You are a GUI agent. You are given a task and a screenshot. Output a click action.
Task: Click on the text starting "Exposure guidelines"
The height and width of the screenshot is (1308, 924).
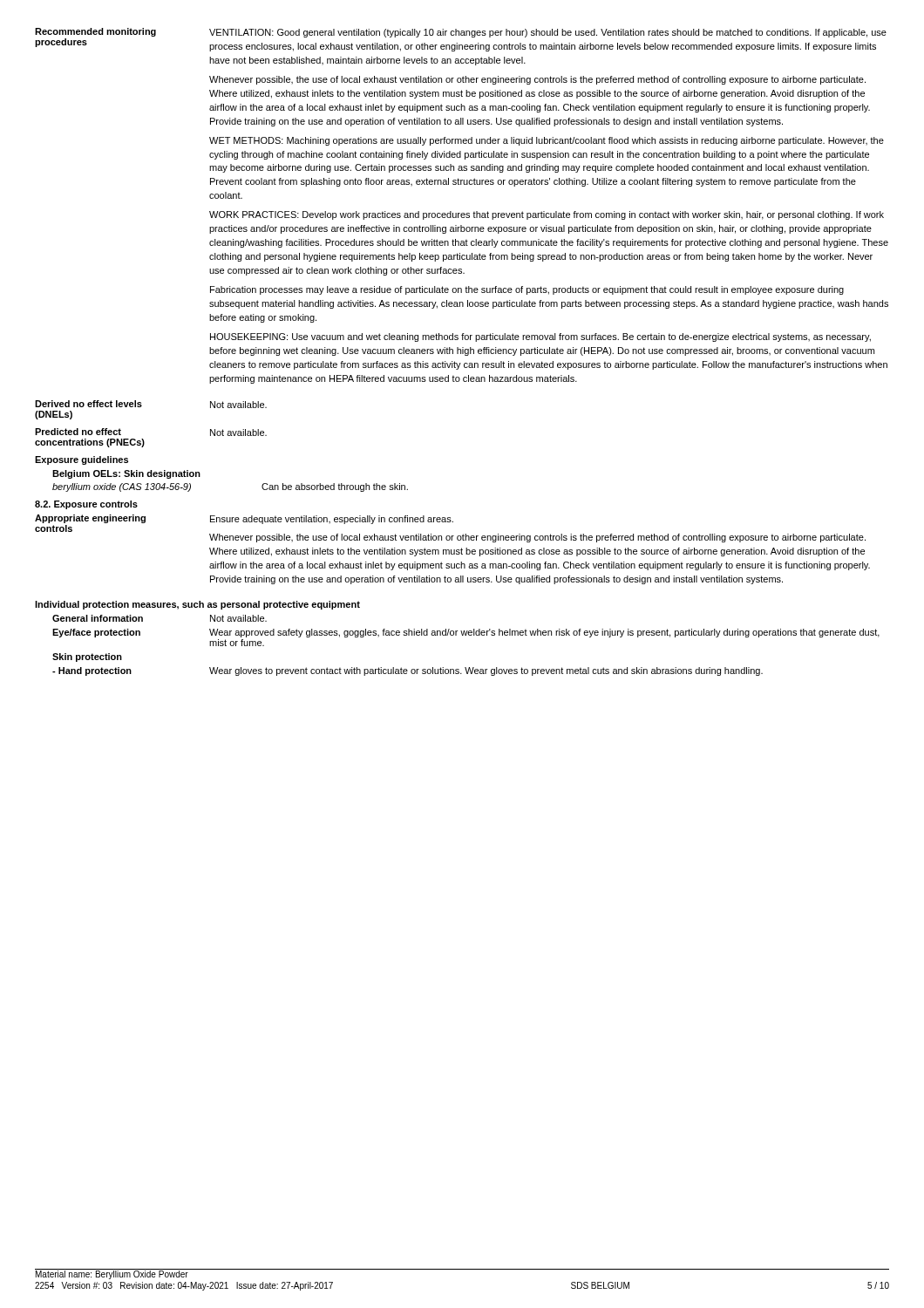(x=82, y=459)
